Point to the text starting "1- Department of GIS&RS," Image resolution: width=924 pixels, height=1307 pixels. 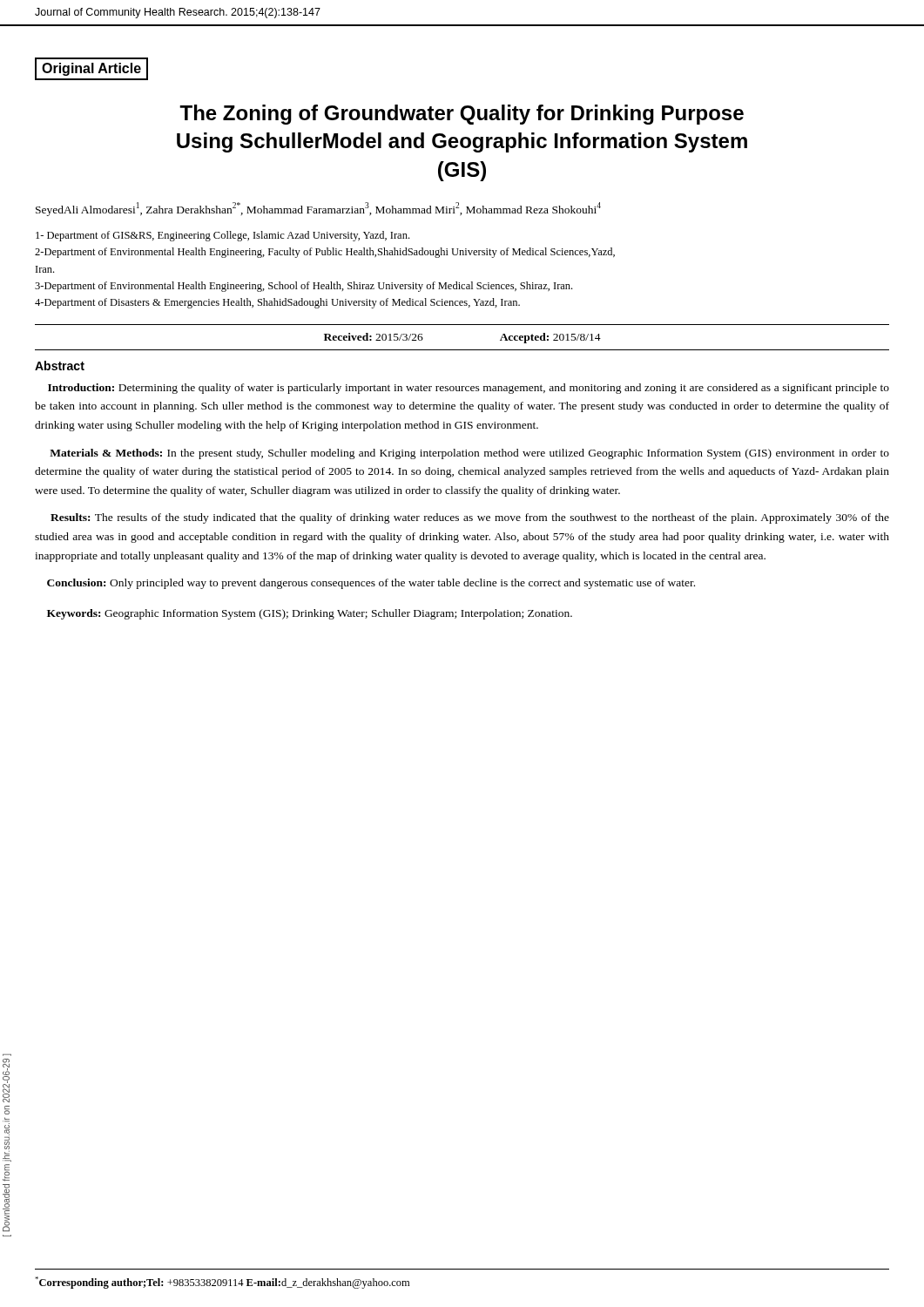coord(223,236)
